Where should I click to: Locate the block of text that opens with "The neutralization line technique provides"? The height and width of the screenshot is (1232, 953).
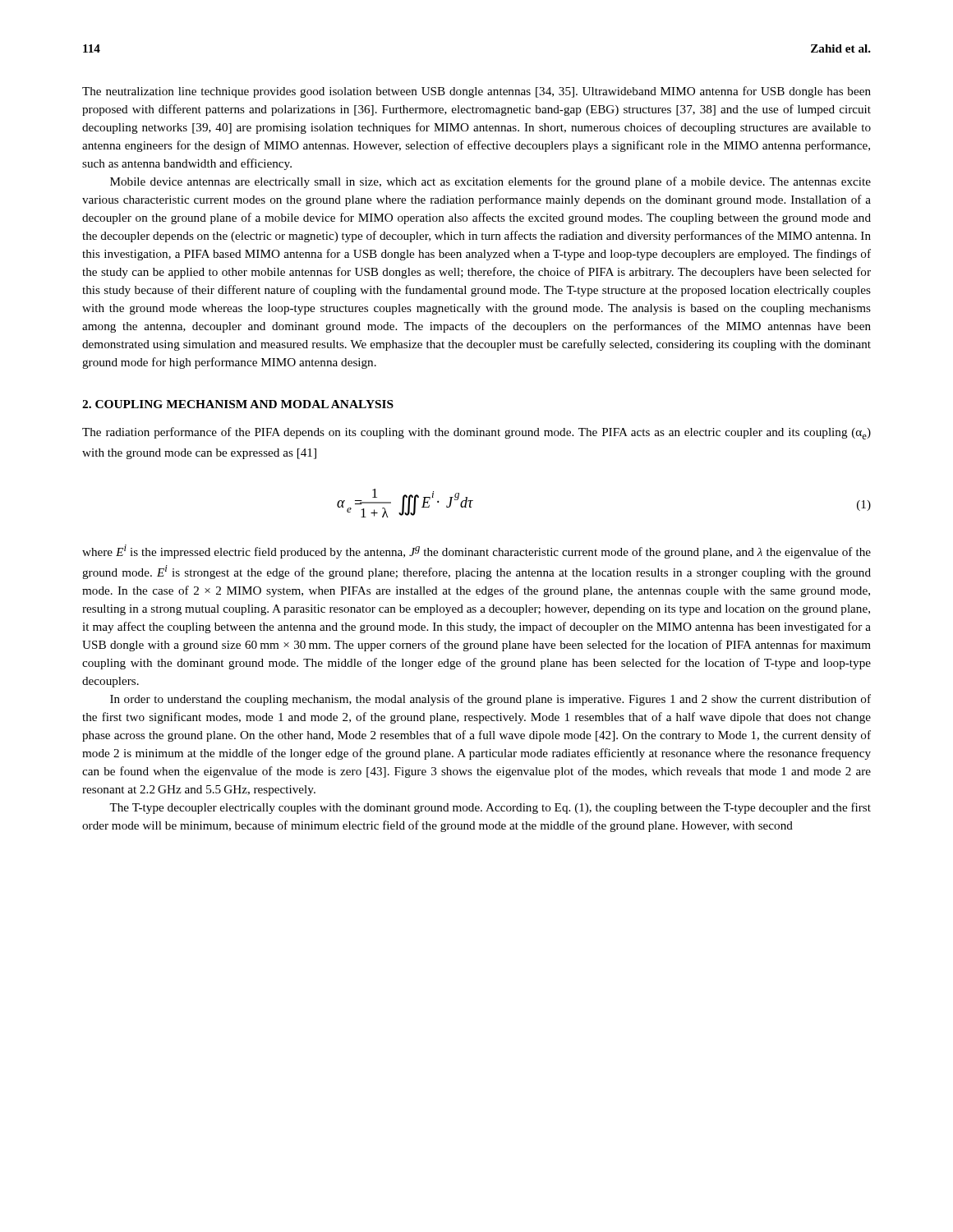pyautogui.click(x=476, y=127)
